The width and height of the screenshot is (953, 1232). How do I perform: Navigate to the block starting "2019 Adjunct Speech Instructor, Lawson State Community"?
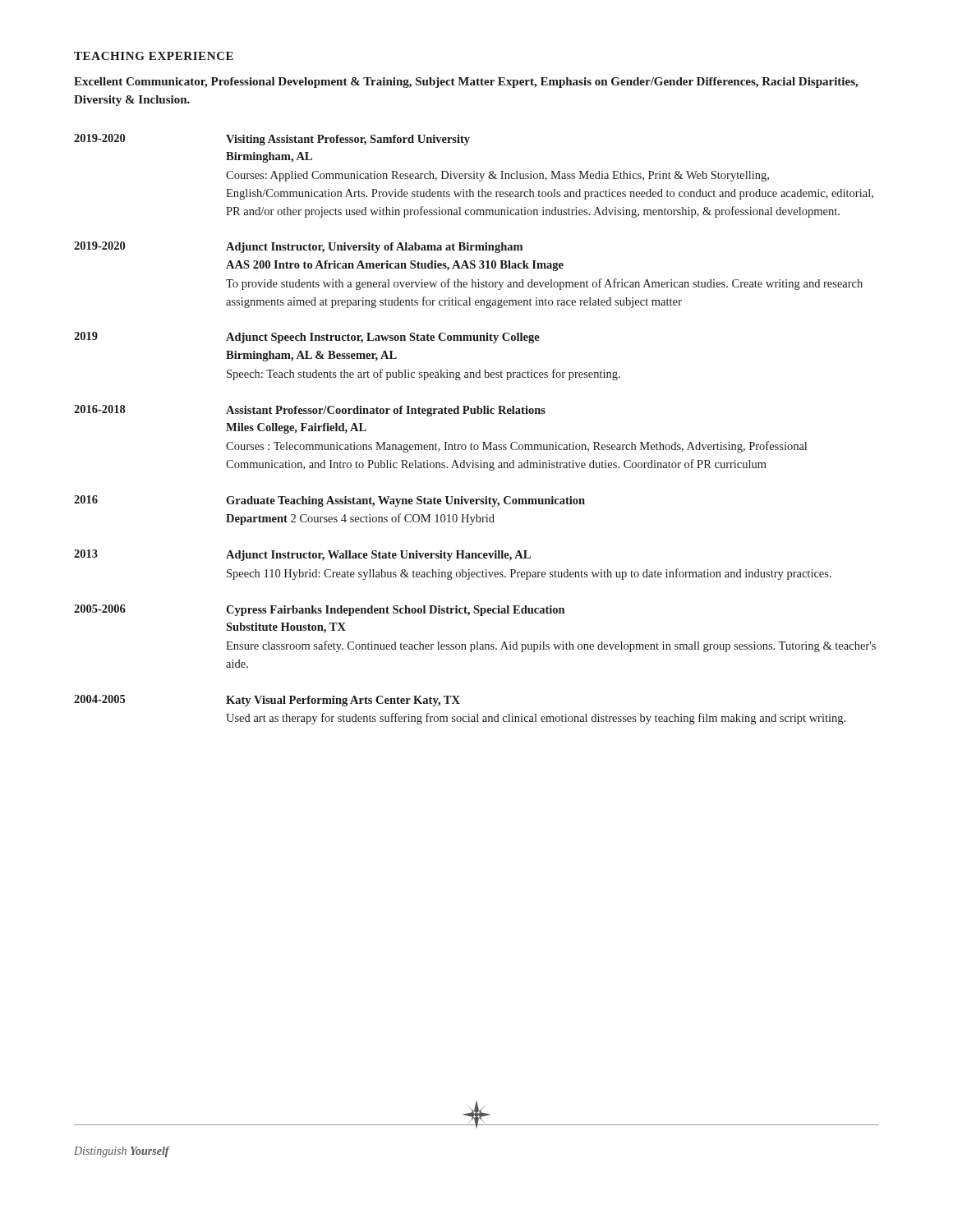pyautogui.click(x=307, y=338)
